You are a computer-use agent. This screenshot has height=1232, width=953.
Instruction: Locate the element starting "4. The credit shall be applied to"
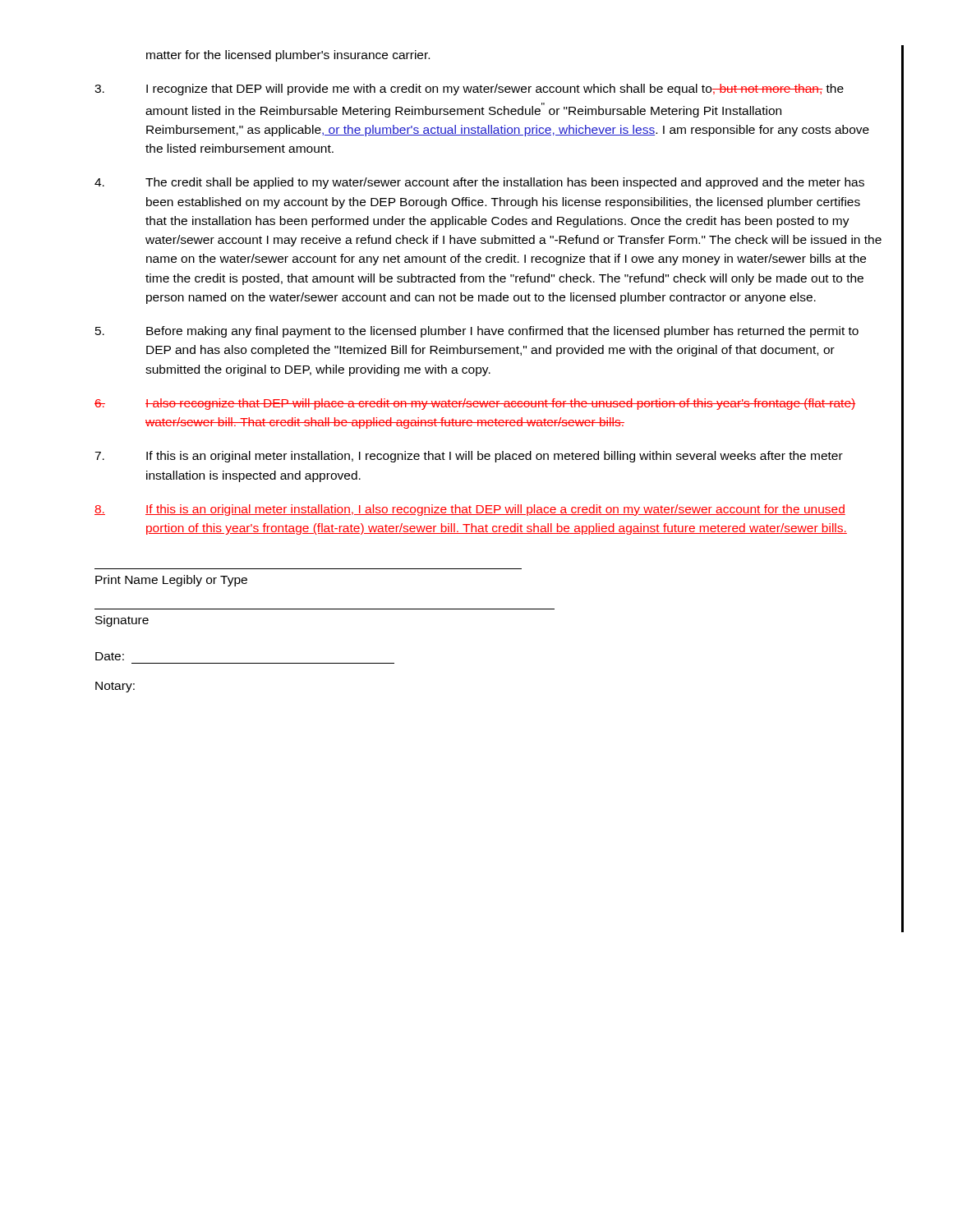489,240
